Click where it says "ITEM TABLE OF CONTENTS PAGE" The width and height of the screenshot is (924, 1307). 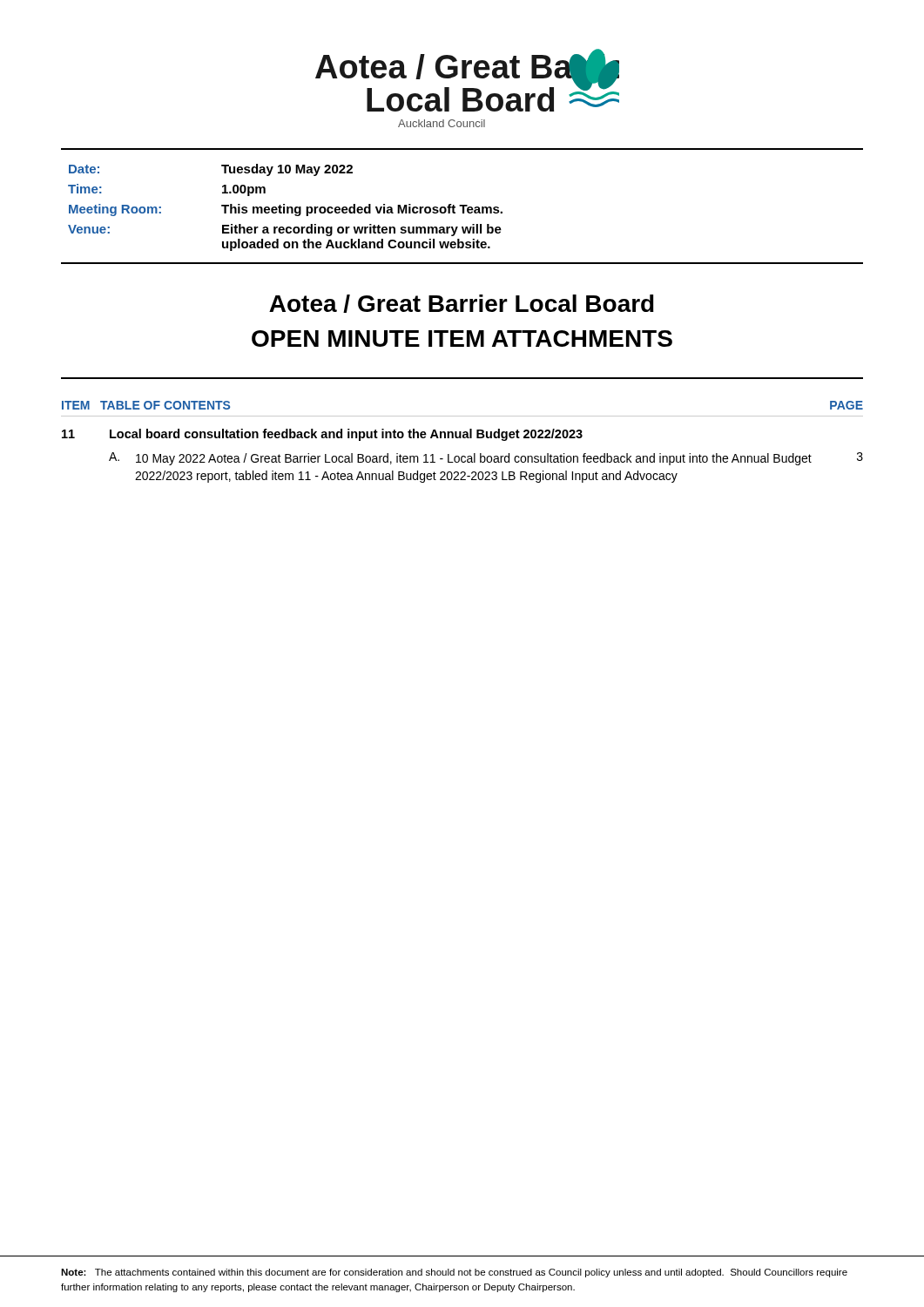[x=462, y=405]
